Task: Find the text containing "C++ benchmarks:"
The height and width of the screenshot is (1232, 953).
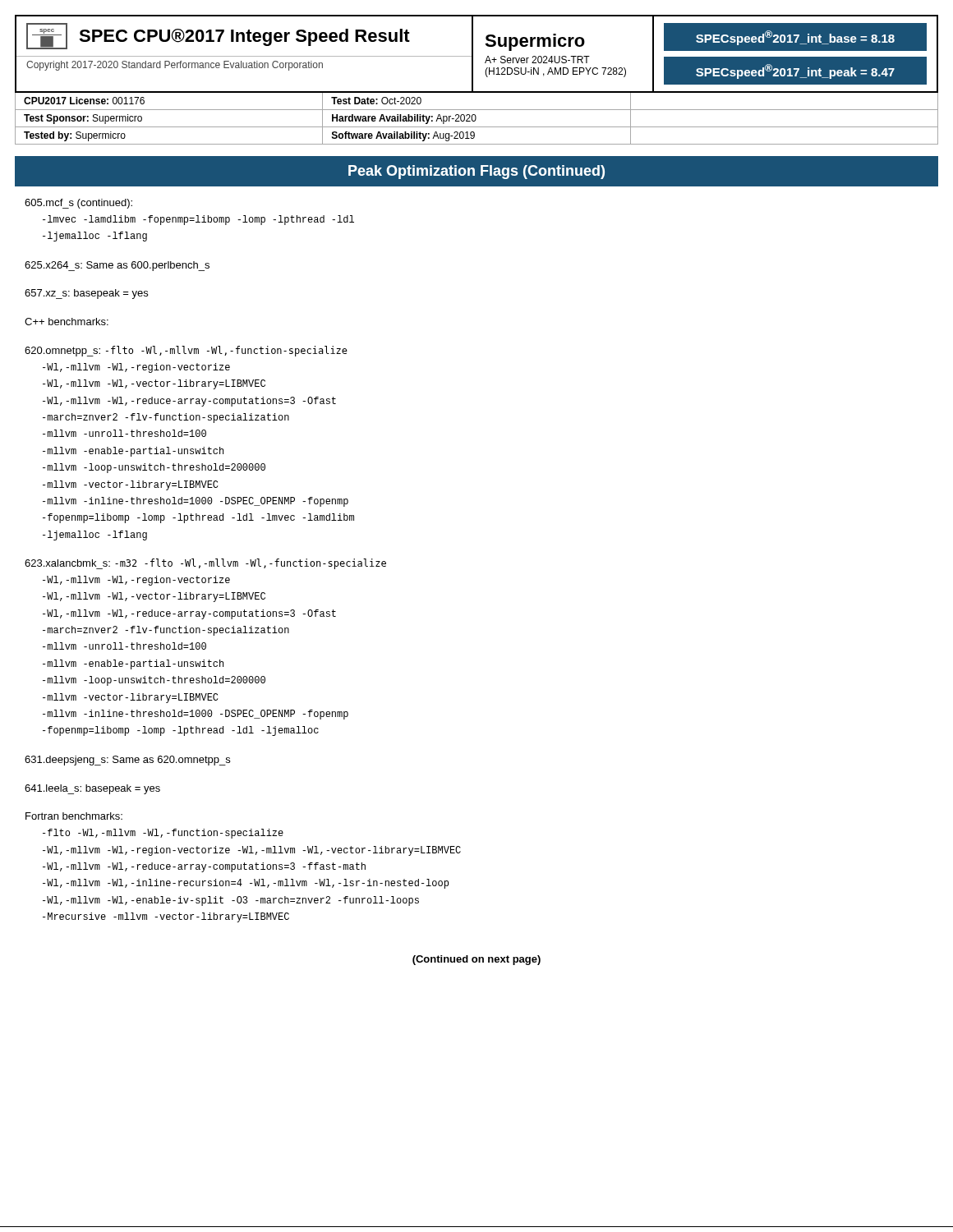Action: (x=67, y=322)
